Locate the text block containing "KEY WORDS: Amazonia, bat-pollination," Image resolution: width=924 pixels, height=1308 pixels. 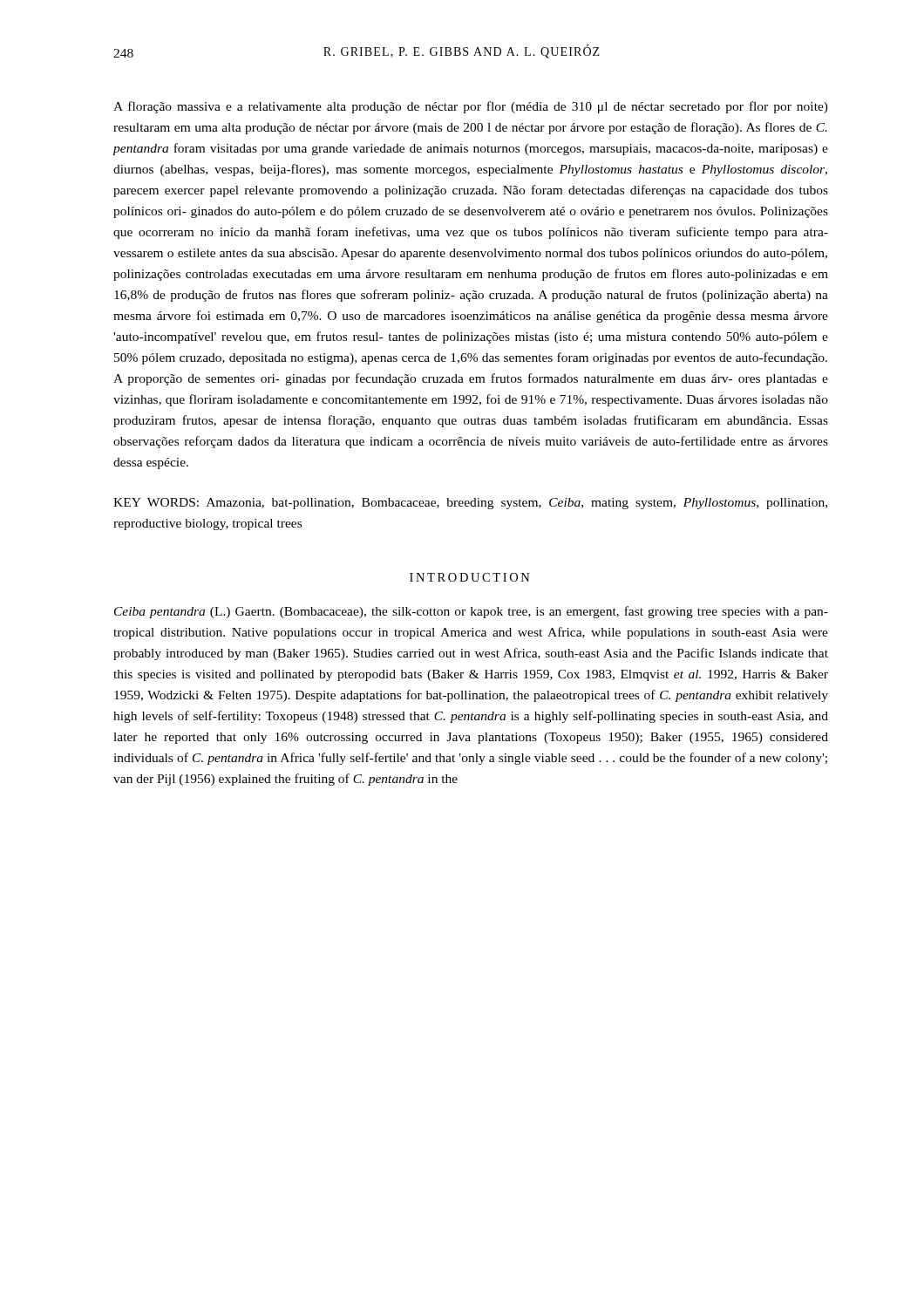point(471,513)
